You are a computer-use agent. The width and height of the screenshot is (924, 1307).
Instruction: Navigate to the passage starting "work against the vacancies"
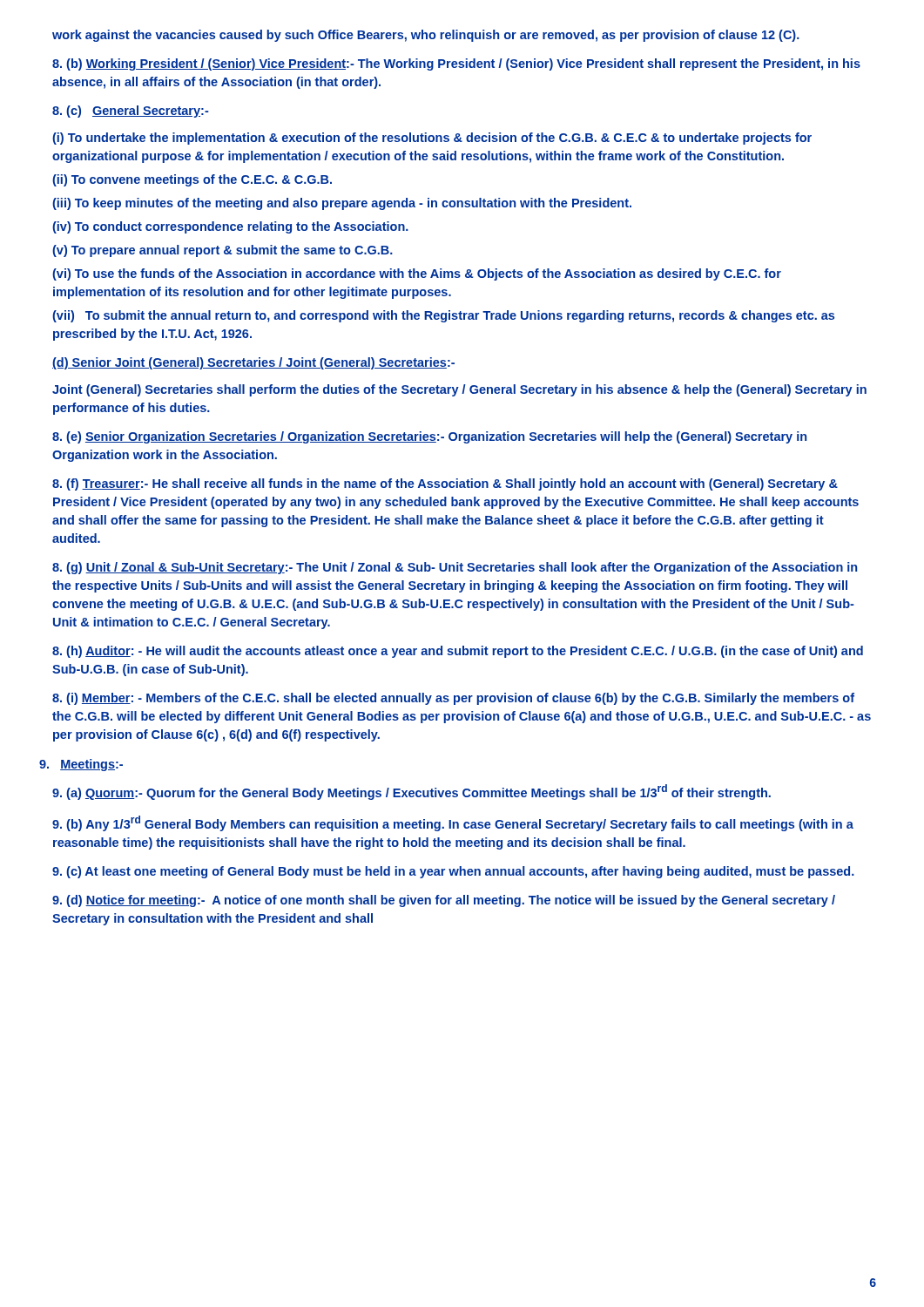point(426,35)
